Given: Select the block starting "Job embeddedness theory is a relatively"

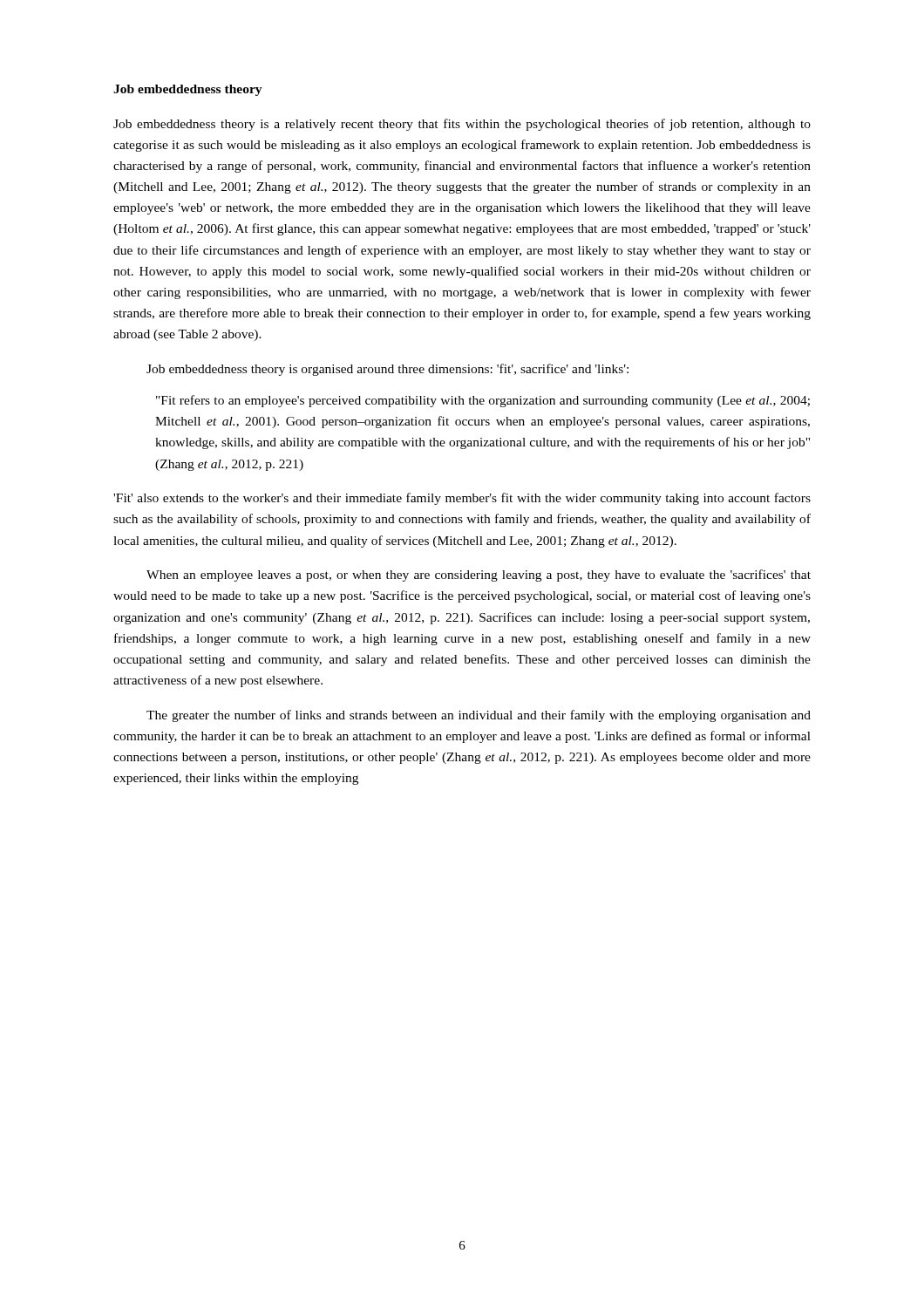Looking at the screenshot, I should point(462,229).
